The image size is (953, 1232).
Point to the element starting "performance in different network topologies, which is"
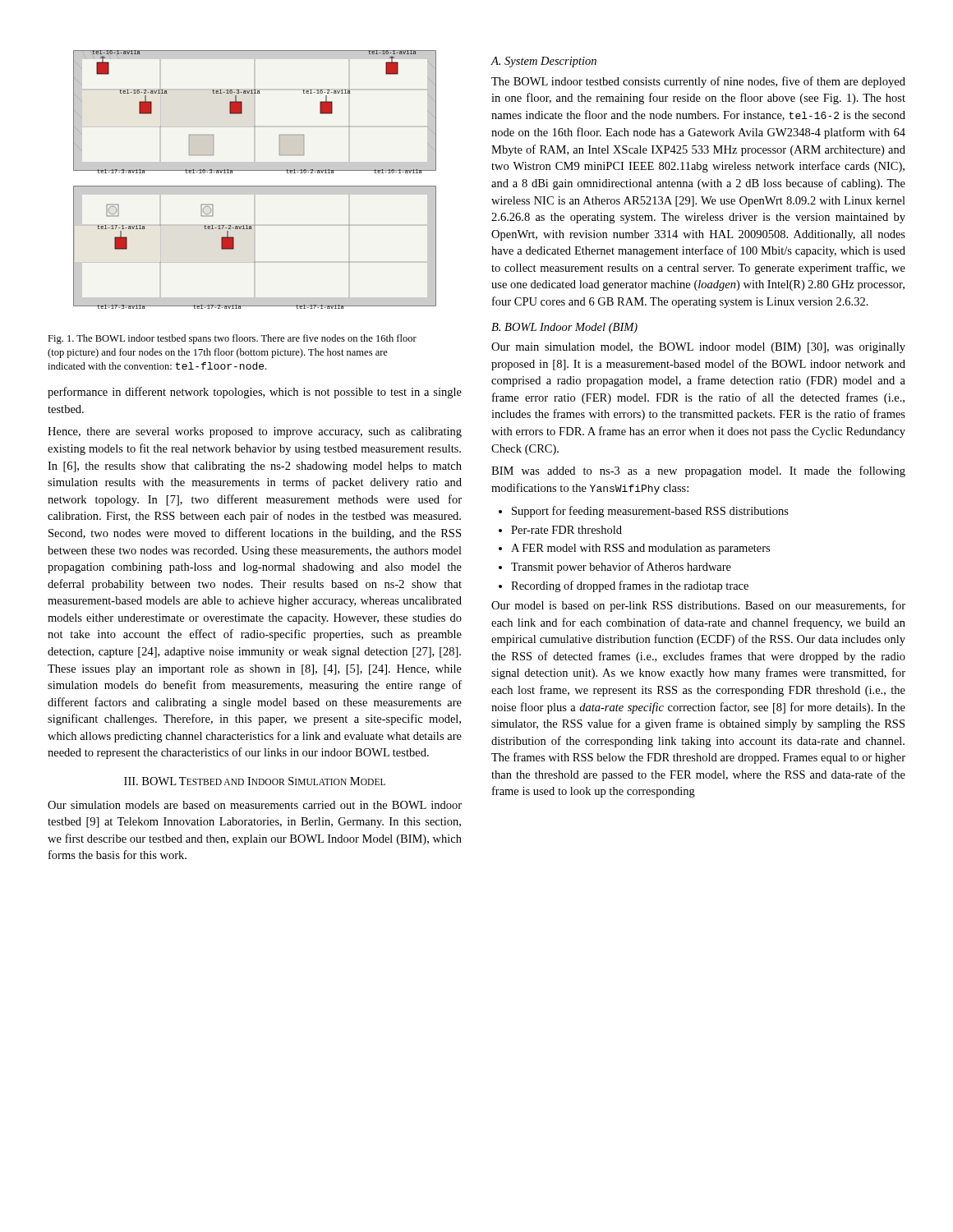click(255, 573)
